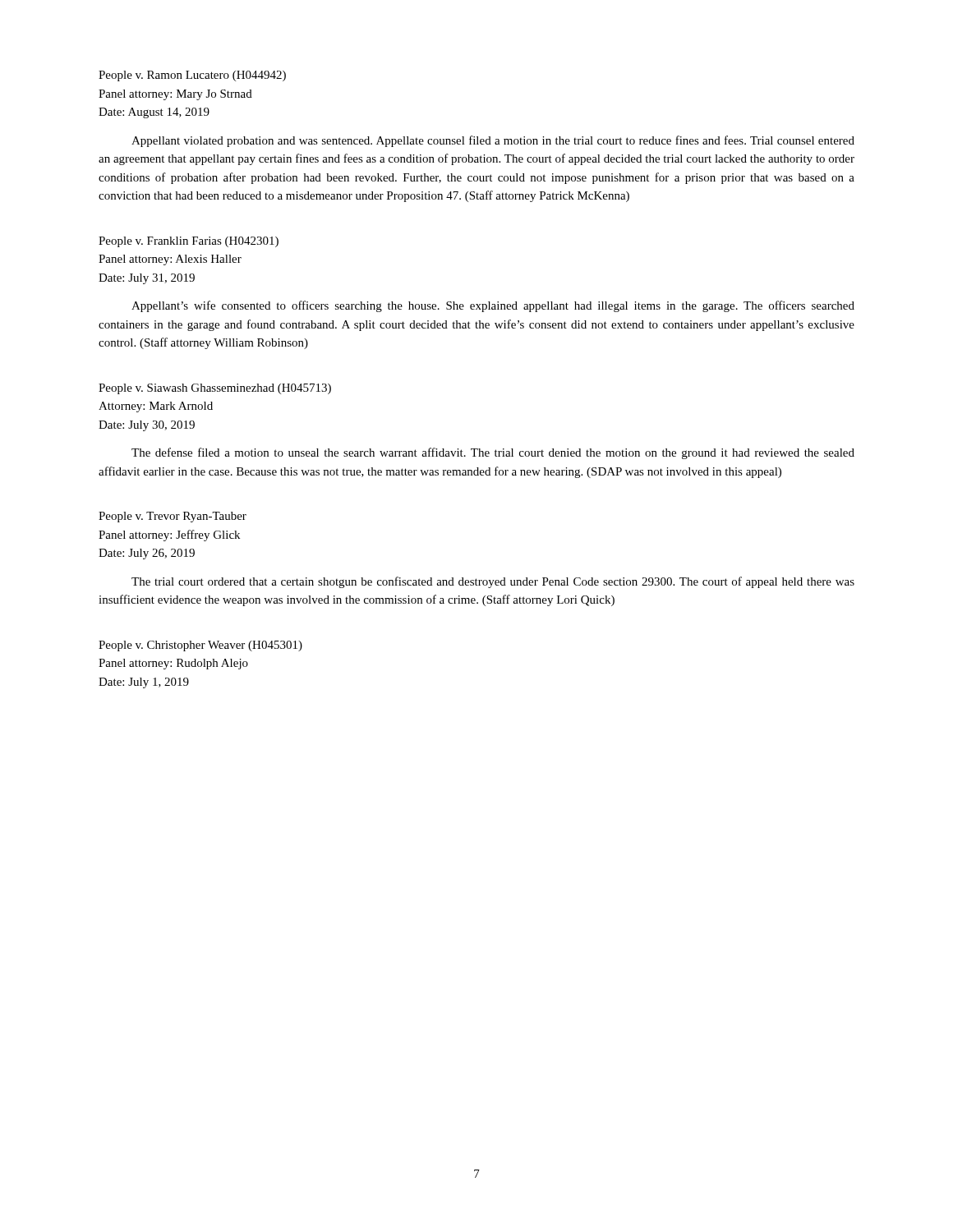Find the text block that says "People v. Siawash Ghasseminezhad"
The image size is (953, 1232).
click(215, 389)
